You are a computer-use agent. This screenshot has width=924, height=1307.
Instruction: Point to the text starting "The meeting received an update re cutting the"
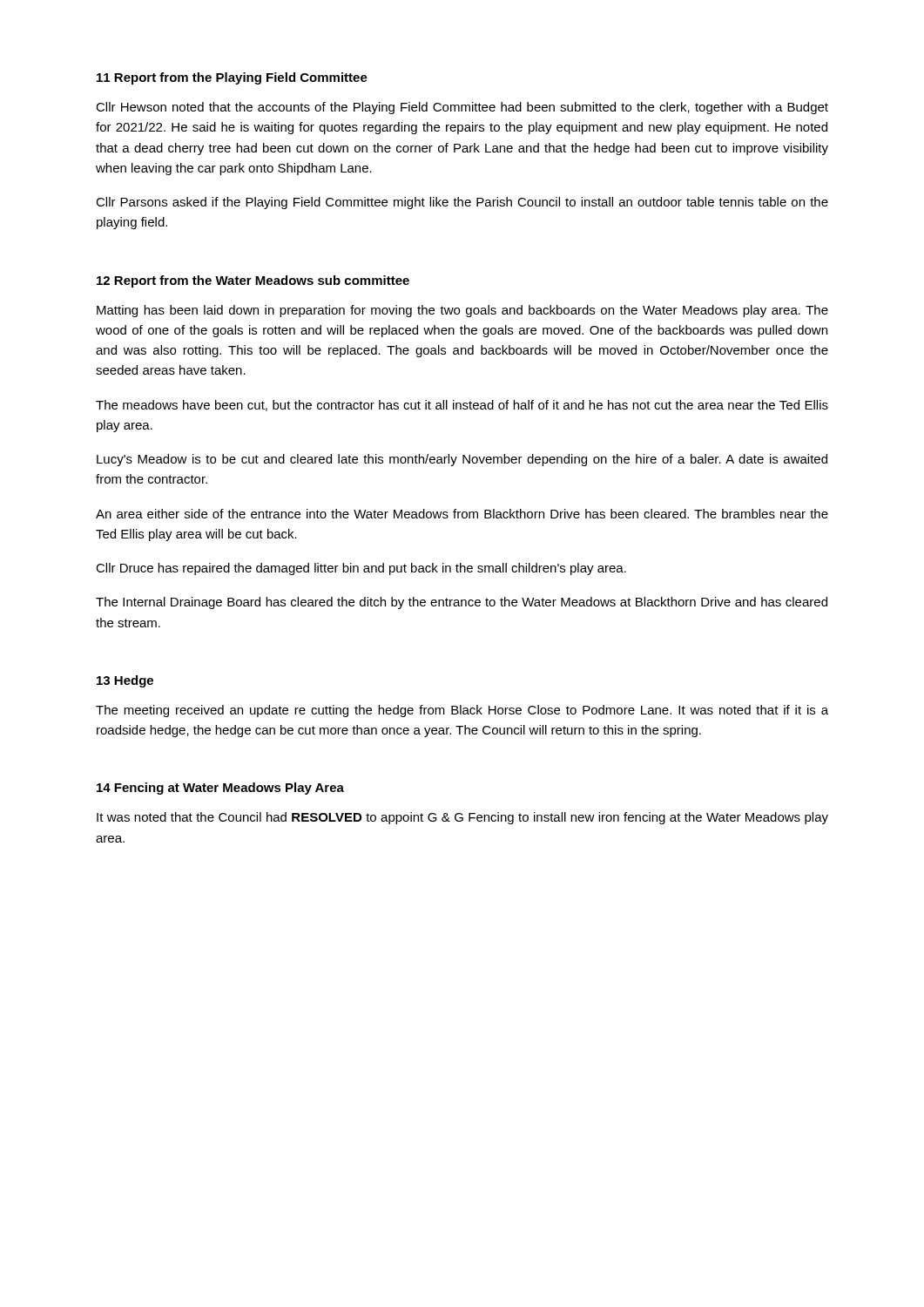click(462, 720)
